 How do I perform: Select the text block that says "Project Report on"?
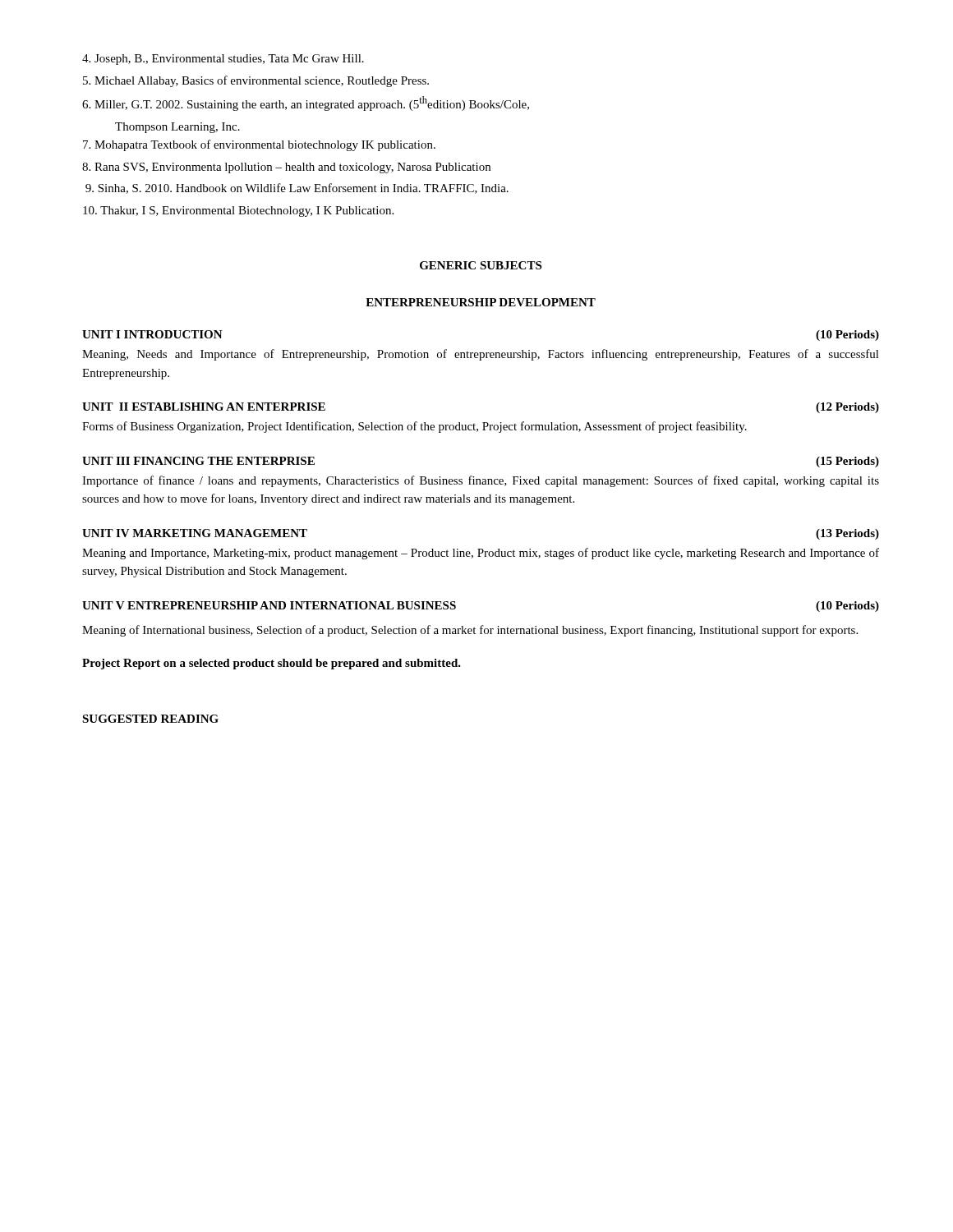coord(272,663)
